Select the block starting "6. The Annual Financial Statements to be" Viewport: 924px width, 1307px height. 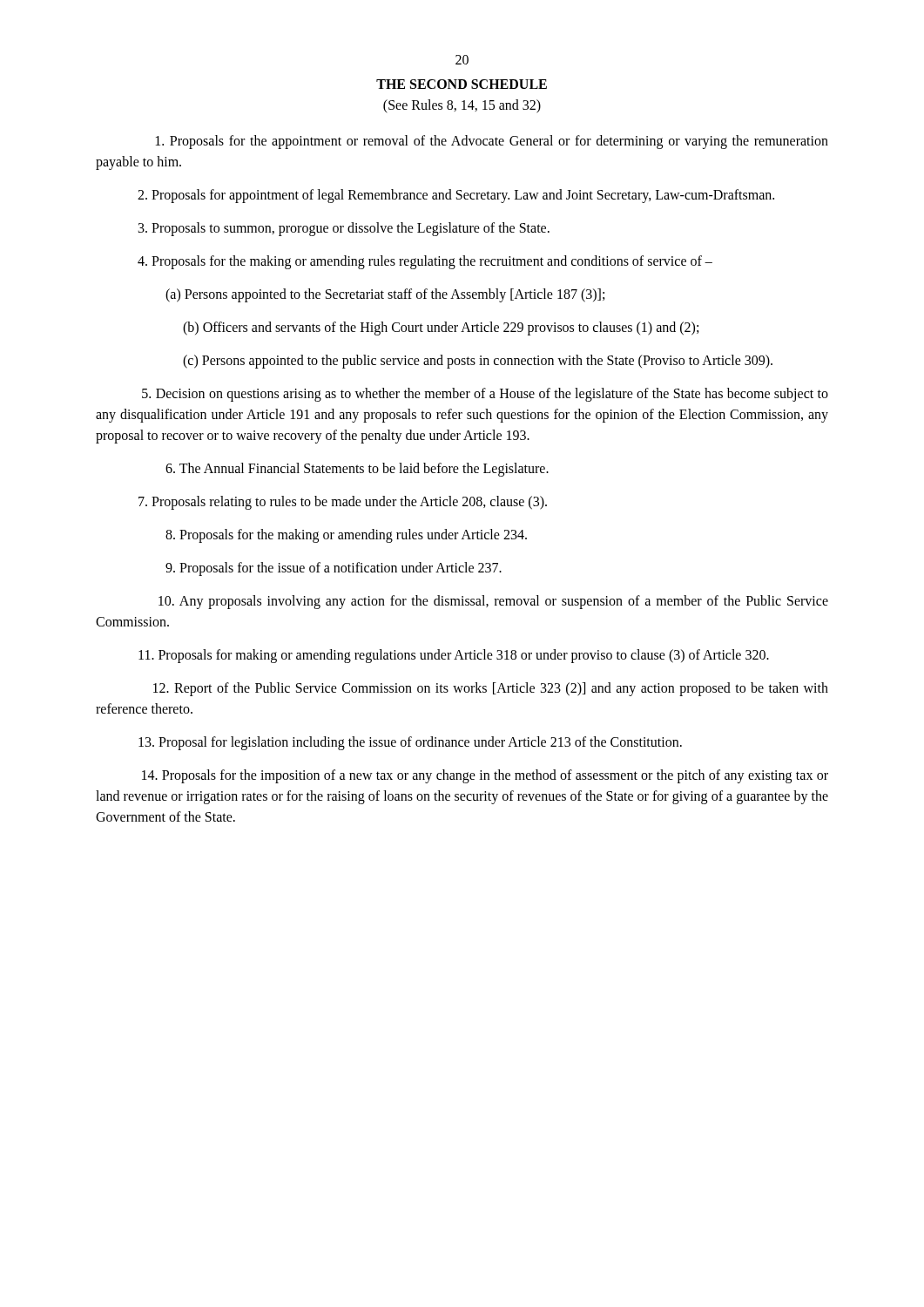click(x=357, y=468)
